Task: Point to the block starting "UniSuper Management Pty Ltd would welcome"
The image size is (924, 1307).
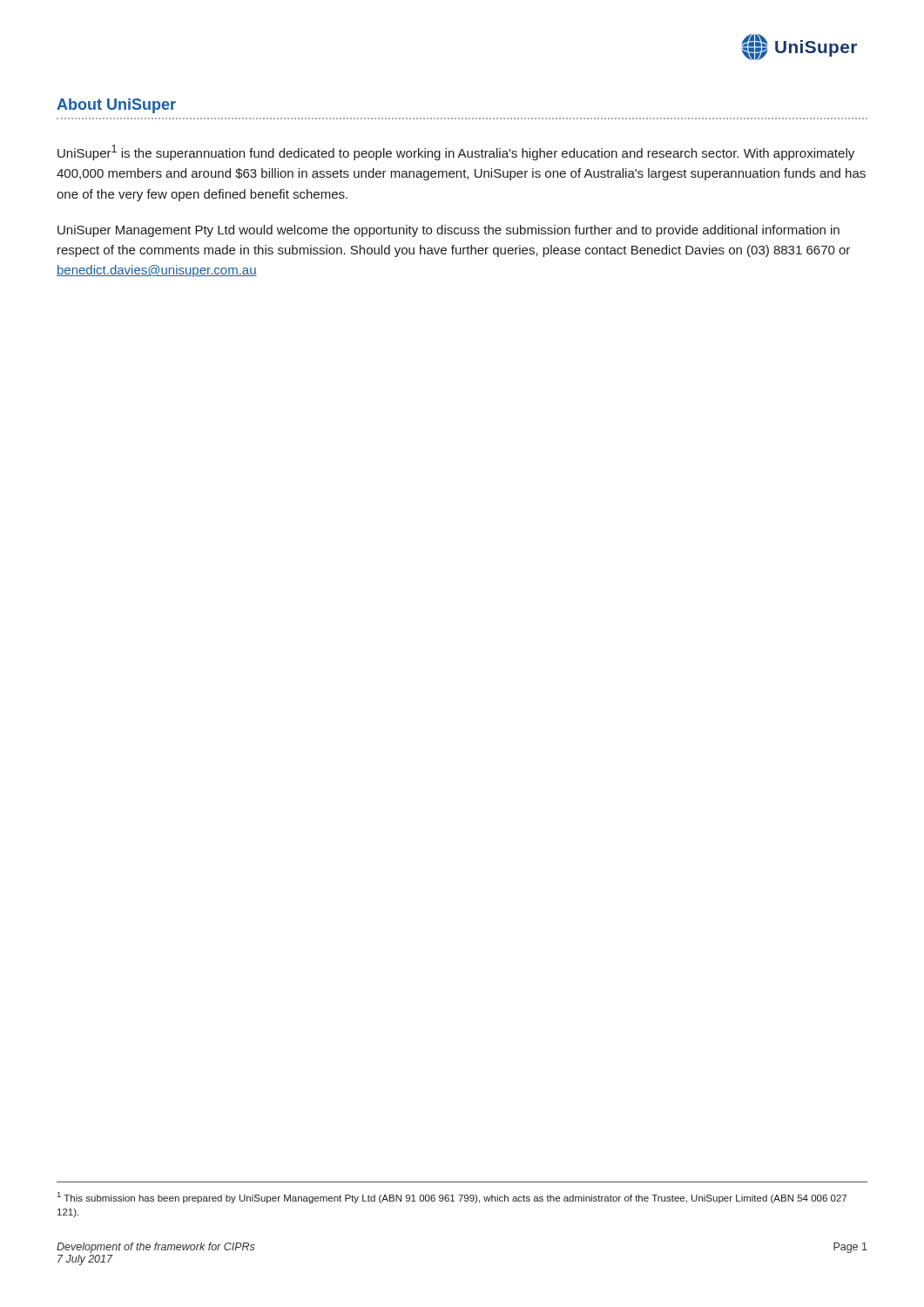Action: 453,250
